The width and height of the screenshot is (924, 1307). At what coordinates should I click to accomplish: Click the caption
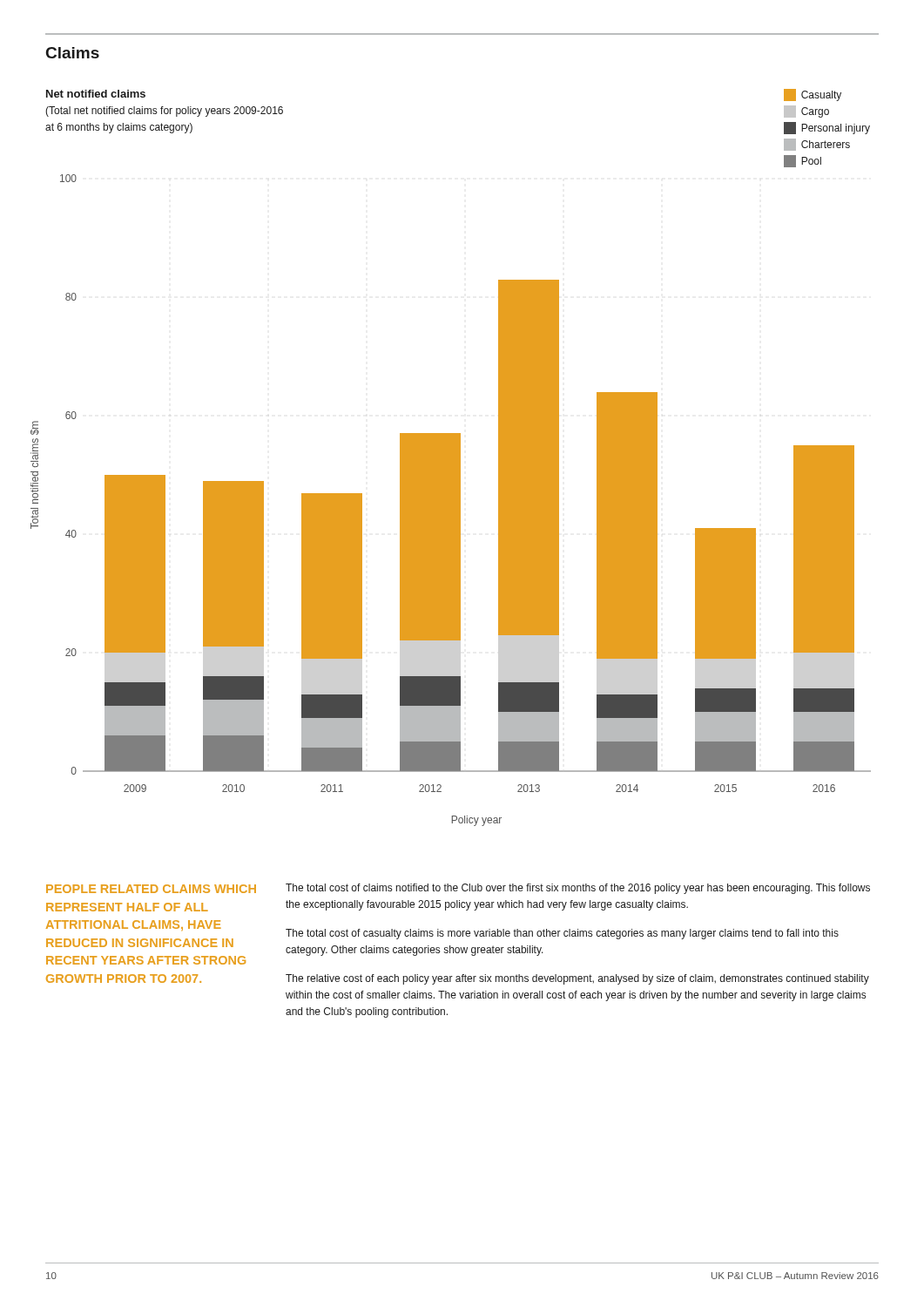click(458, 127)
